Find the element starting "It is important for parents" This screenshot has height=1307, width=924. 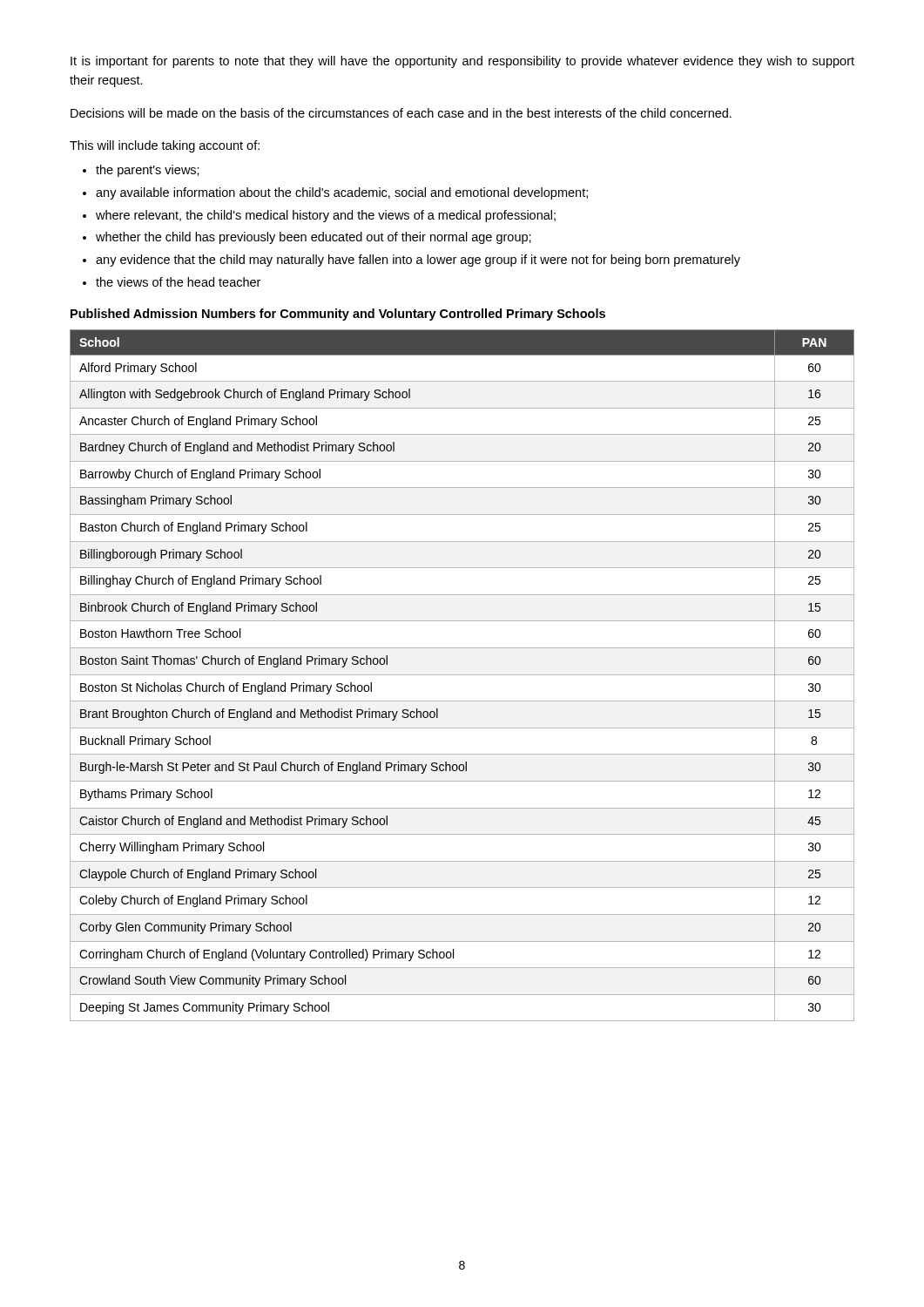click(x=462, y=70)
